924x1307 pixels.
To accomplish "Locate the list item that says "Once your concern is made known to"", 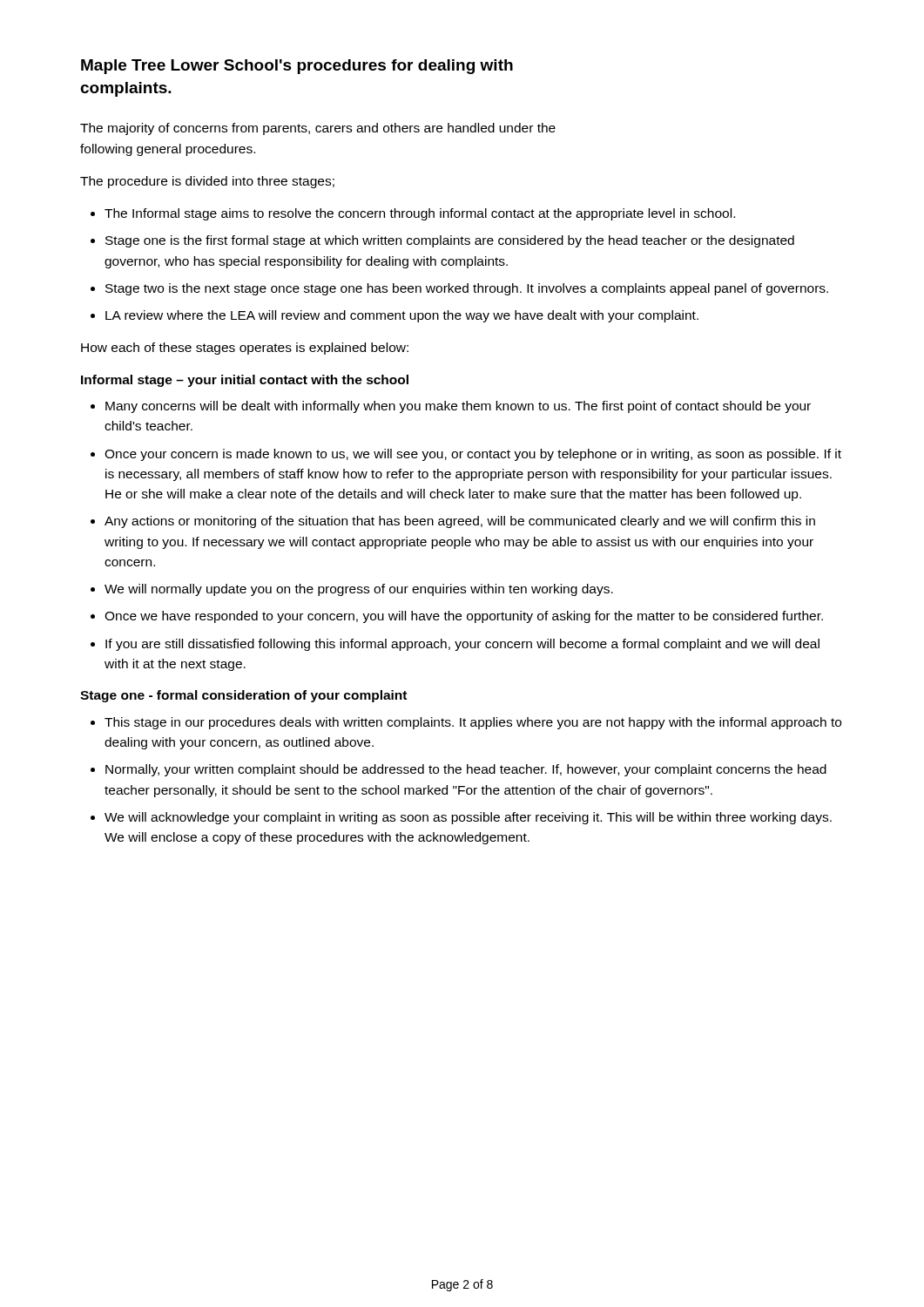I will click(473, 474).
